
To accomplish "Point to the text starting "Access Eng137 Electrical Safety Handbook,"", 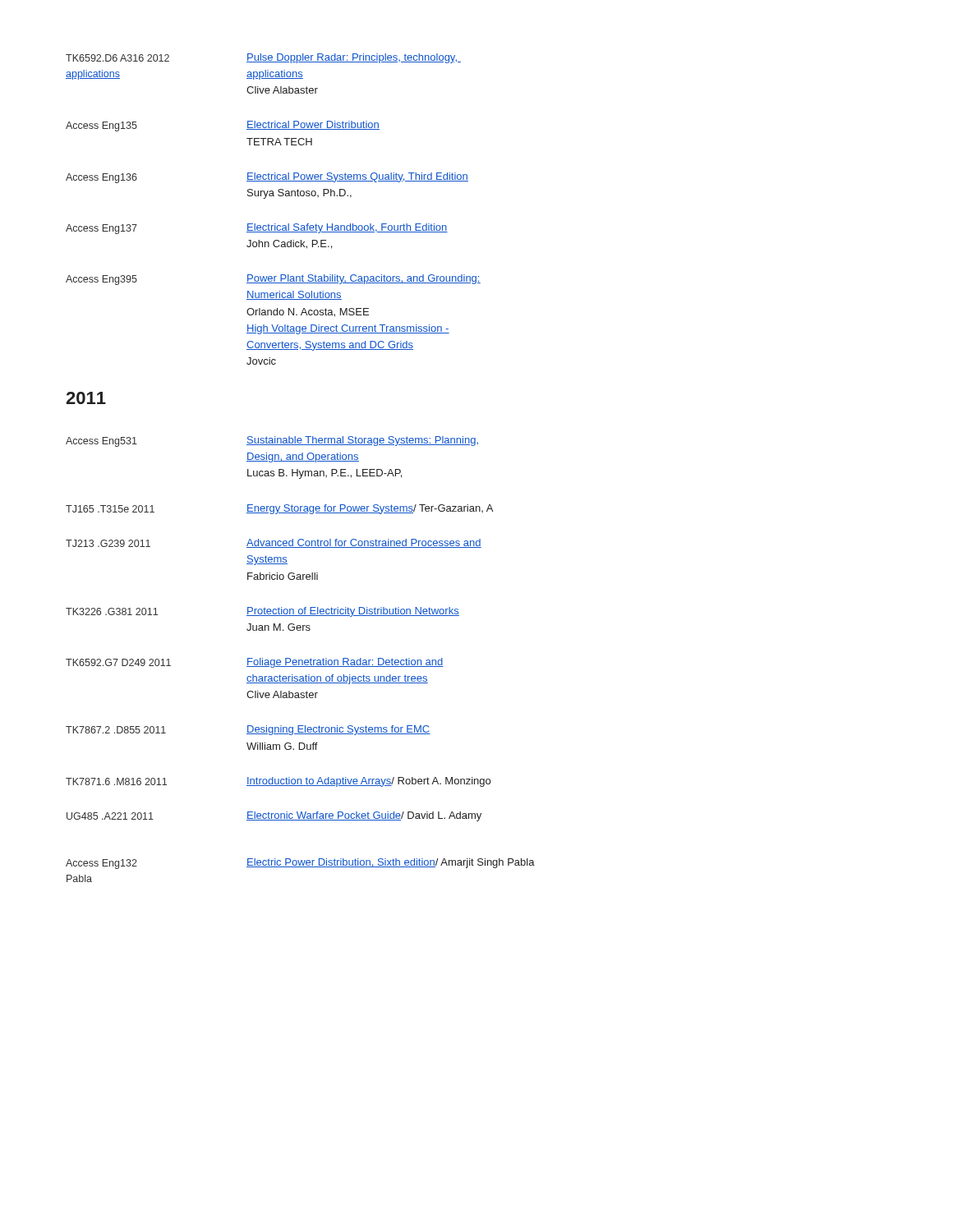I will (x=257, y=229).
